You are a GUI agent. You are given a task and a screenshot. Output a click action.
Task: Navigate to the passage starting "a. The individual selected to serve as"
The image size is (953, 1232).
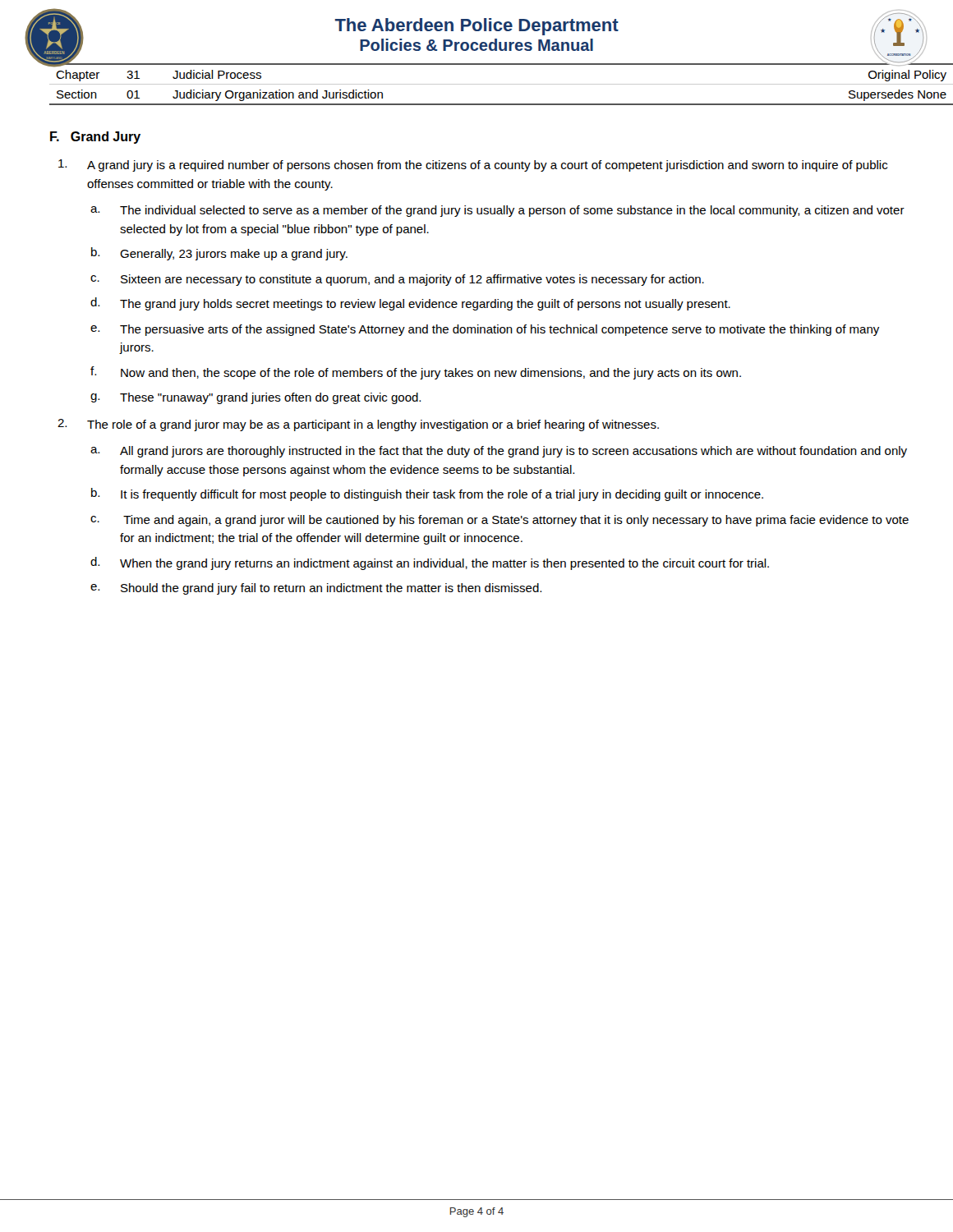click(x=501, y=220)
